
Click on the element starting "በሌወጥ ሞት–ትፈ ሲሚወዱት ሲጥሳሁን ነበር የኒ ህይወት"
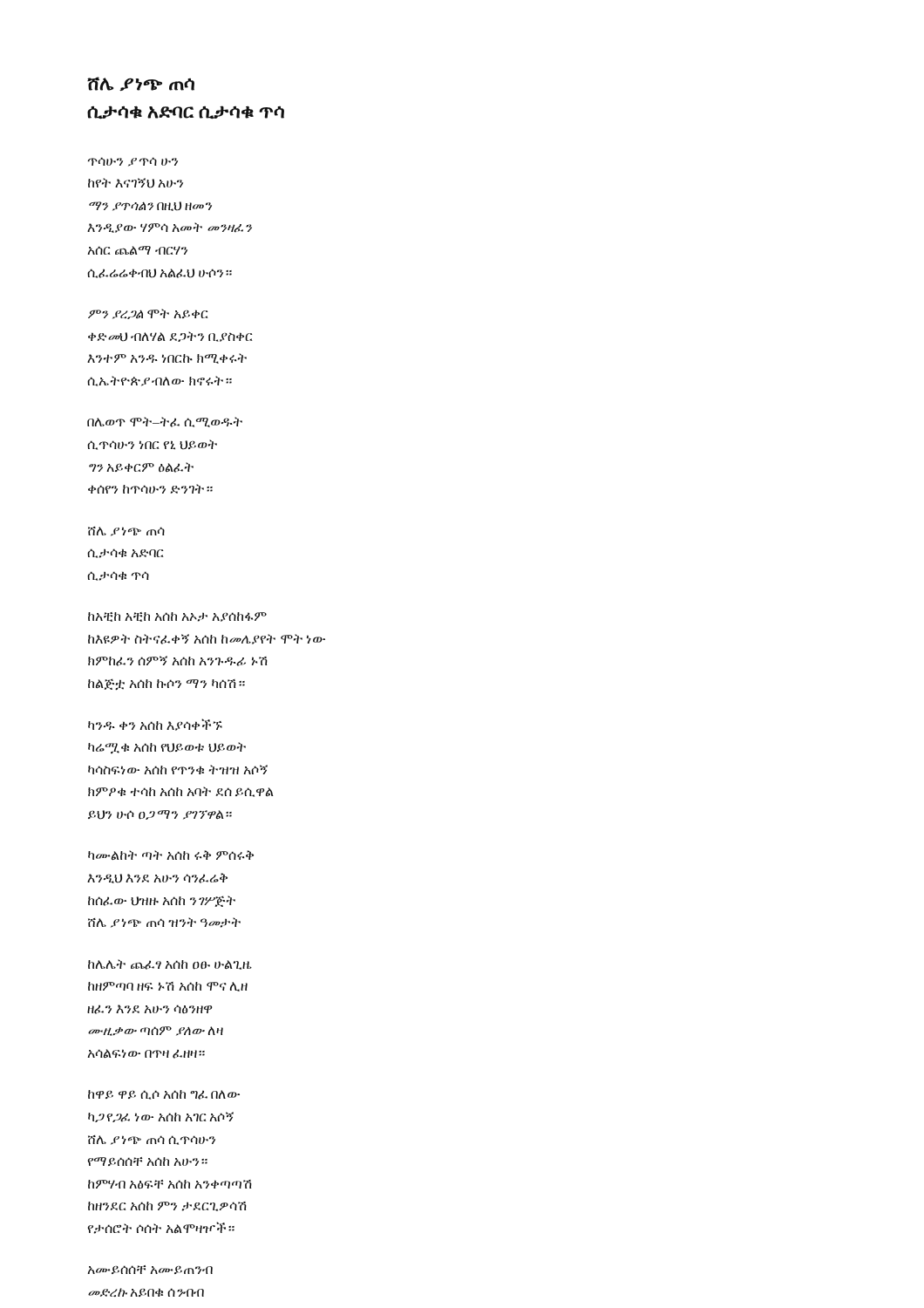[x=165, y=455]
